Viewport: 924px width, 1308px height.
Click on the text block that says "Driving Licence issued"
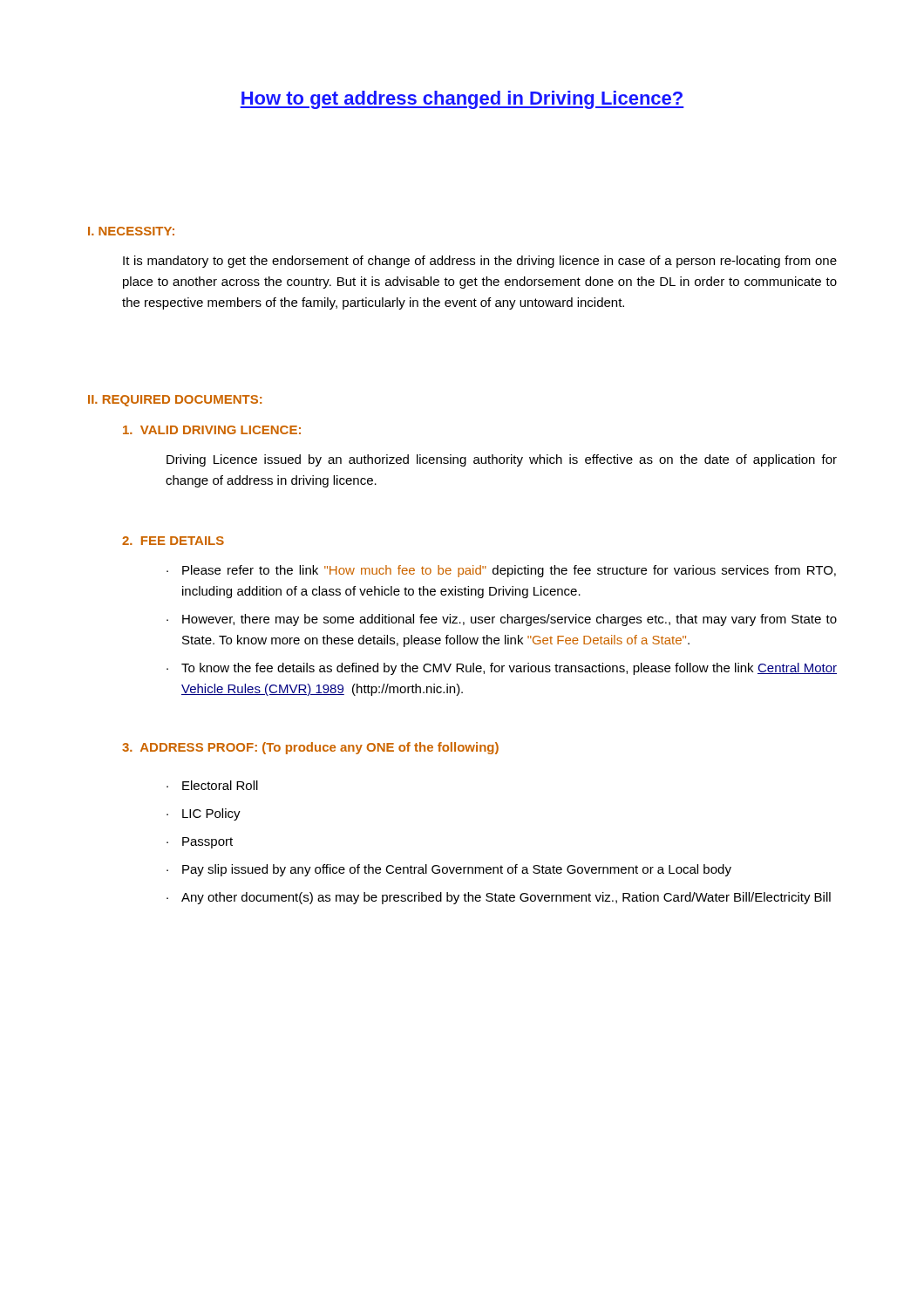[x=501, y=470]
